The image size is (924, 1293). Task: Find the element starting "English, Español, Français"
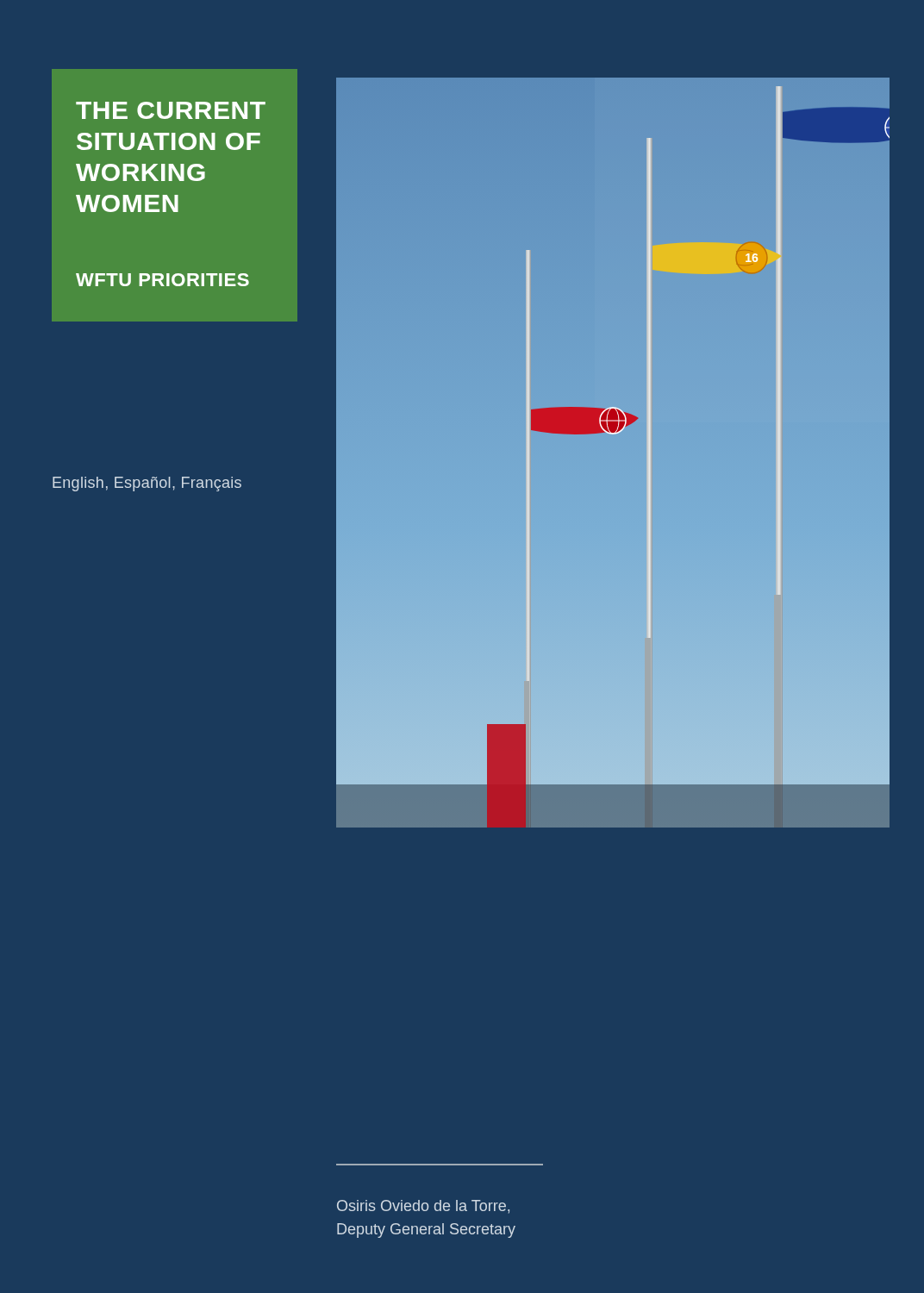tap(147, 483)
